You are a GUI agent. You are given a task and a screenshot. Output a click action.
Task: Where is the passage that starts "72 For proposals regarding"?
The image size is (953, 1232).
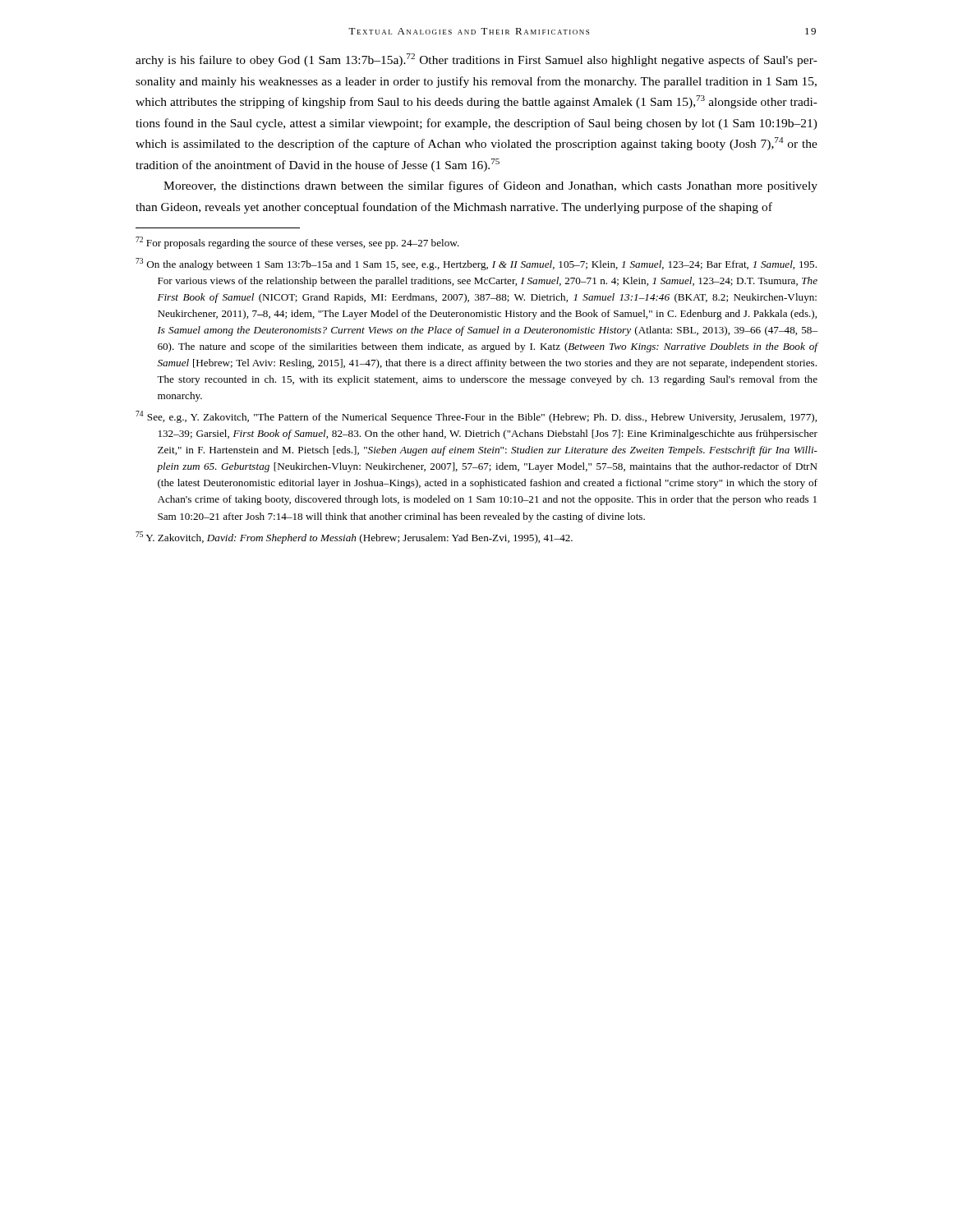(x=297, y=242)
